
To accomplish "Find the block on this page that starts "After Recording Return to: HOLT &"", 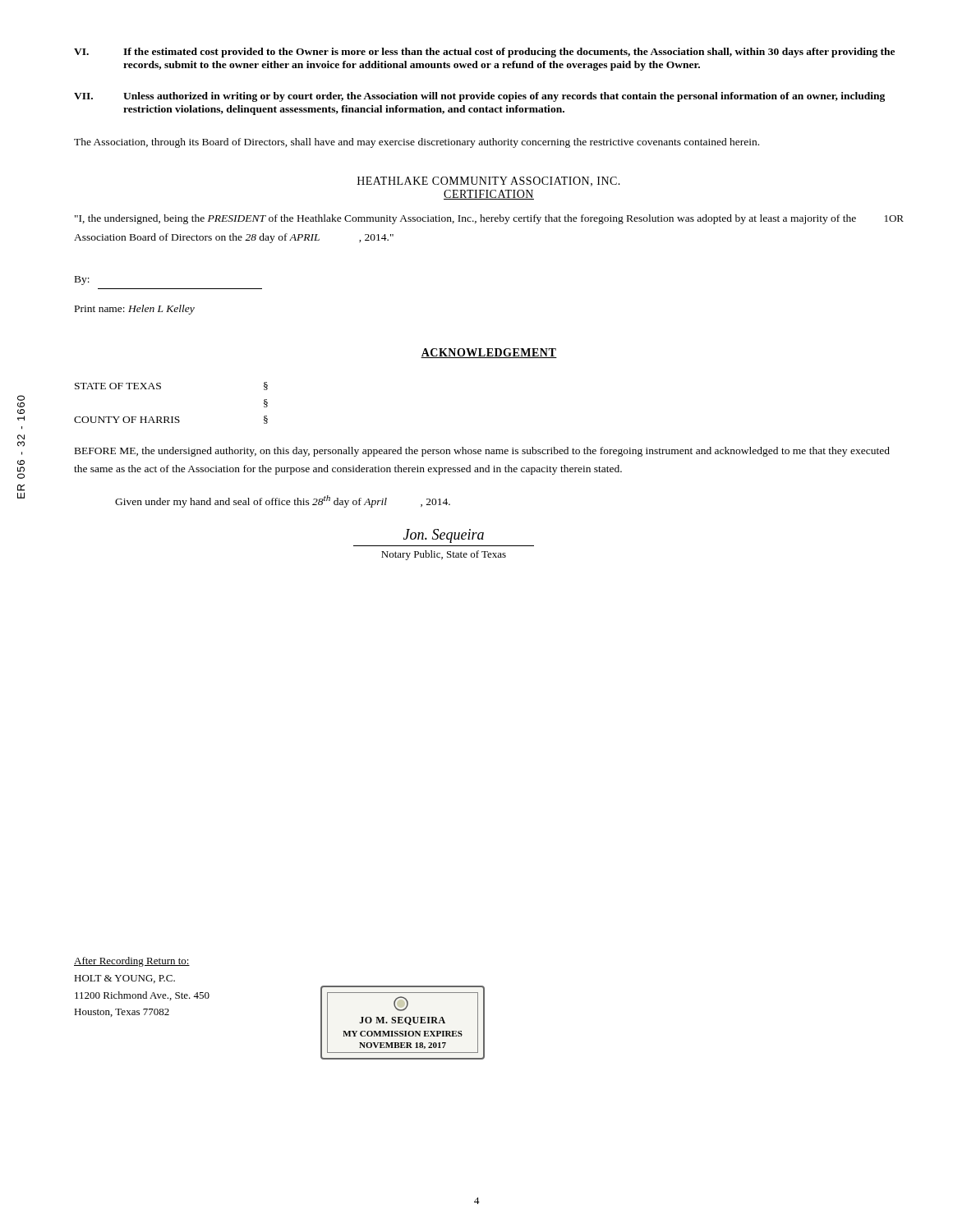I will tap(142, 986).
